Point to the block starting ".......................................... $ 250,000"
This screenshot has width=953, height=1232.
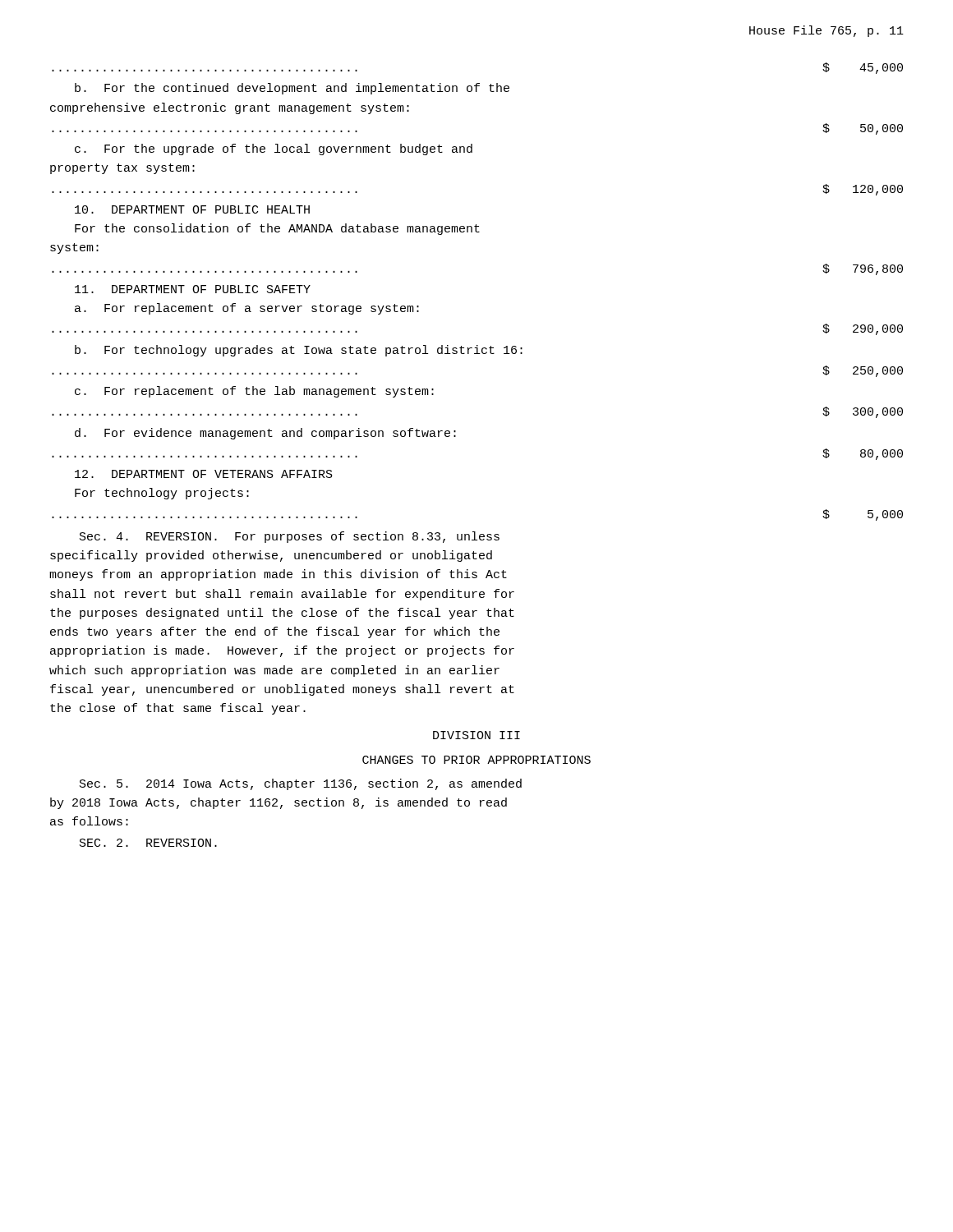click(870, 371)
